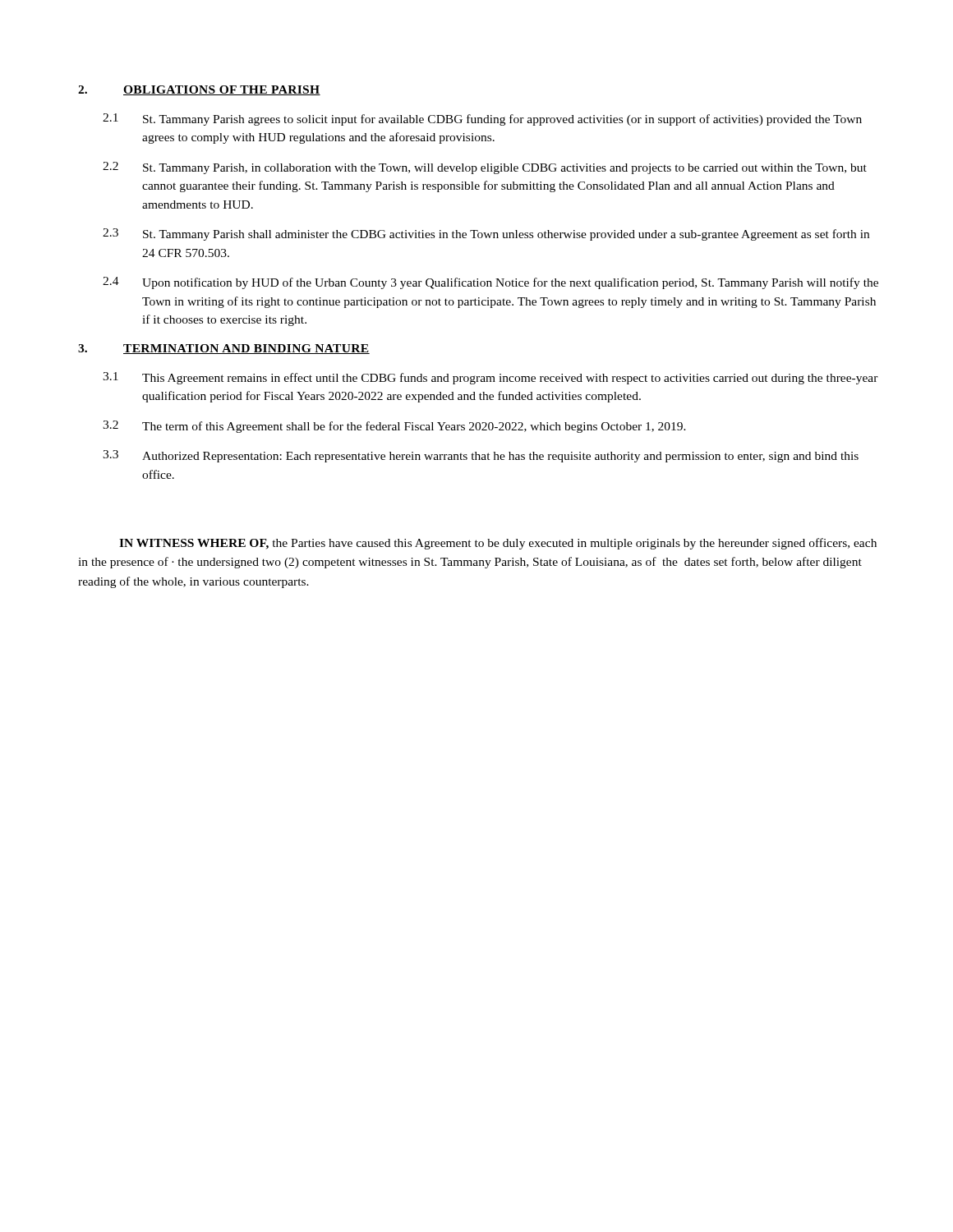Viewport: 953px width, 1232px height.
Task: Click on the region starting "3.1 This Agreement remains in effect until"
Action: click(x=491, y=387)
